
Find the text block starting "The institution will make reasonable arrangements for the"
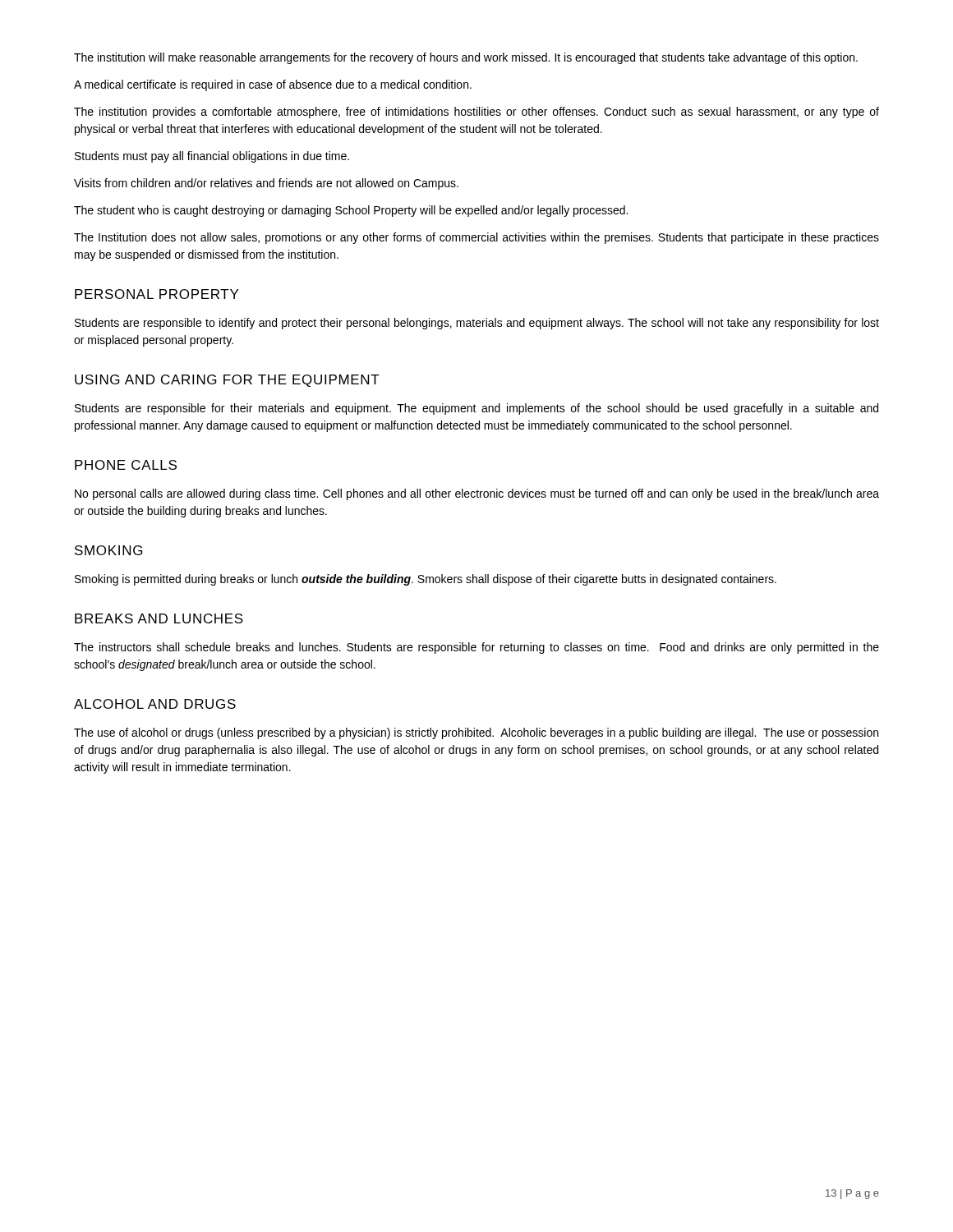point(466,57)
